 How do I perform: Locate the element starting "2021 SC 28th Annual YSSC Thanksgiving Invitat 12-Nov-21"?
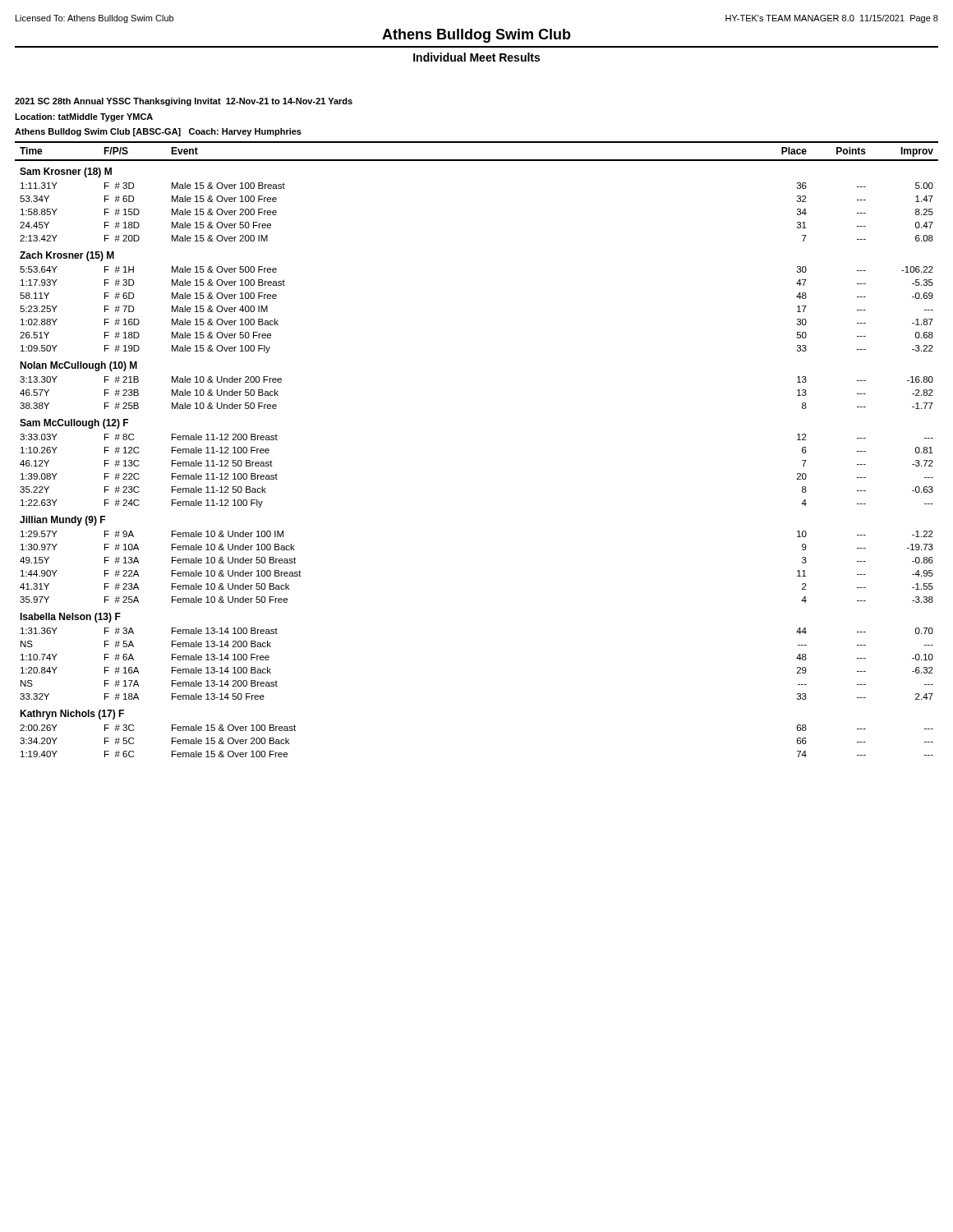coord(184,117)
